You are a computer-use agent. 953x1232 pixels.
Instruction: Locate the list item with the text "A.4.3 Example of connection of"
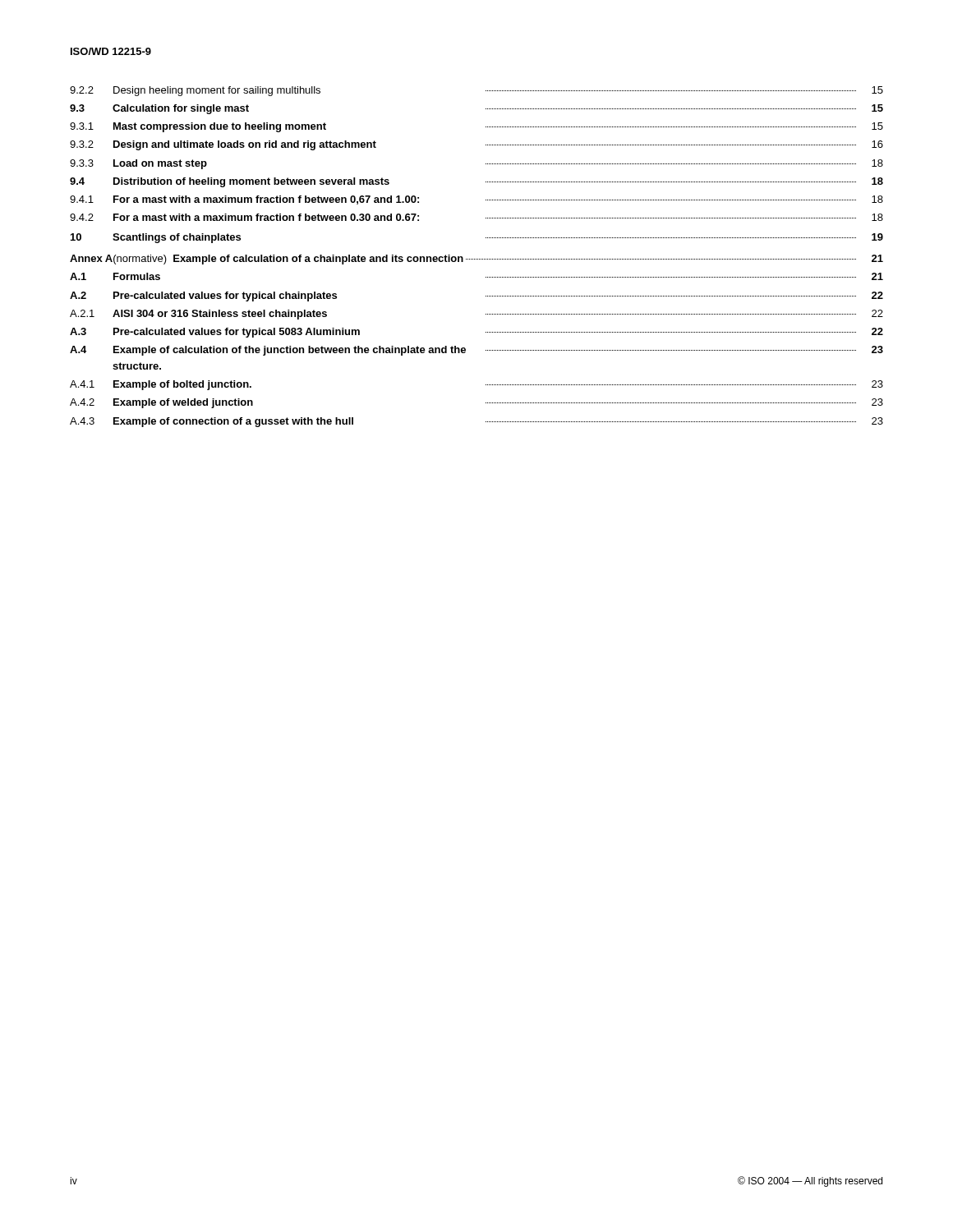[x=476, y=421]
